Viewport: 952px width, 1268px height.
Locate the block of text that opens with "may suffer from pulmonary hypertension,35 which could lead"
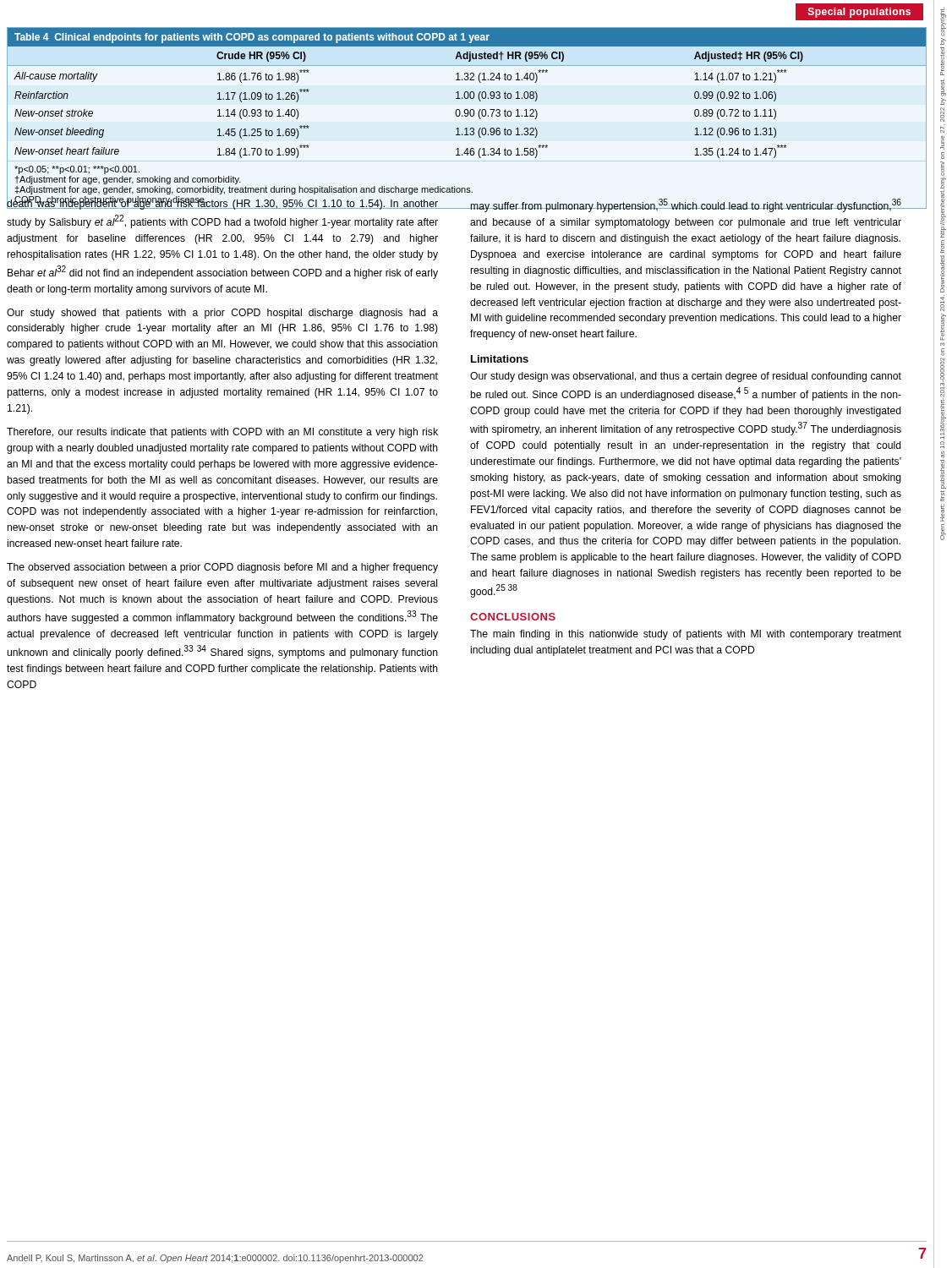[686, 269]
